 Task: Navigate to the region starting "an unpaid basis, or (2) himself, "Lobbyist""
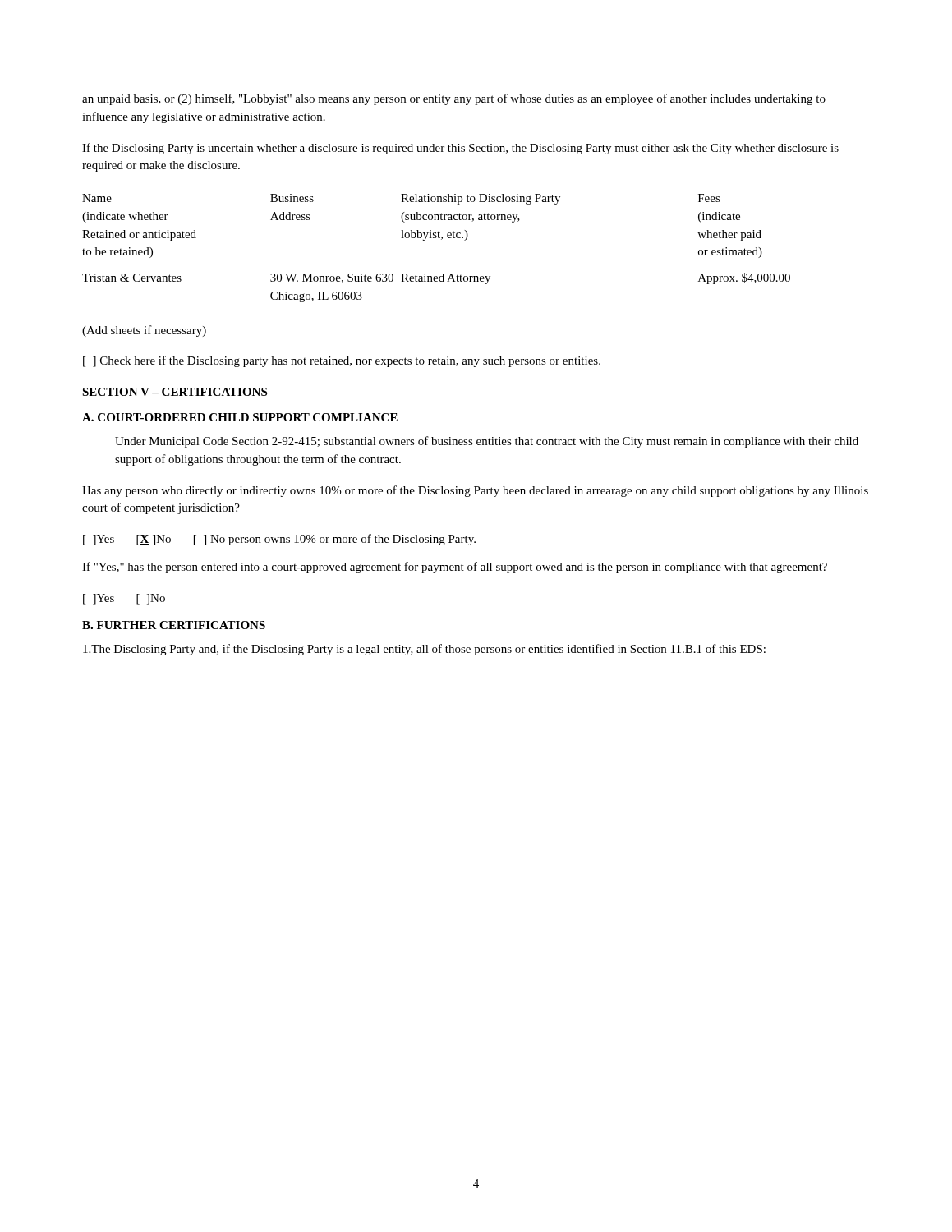click(x=454, y=107)
